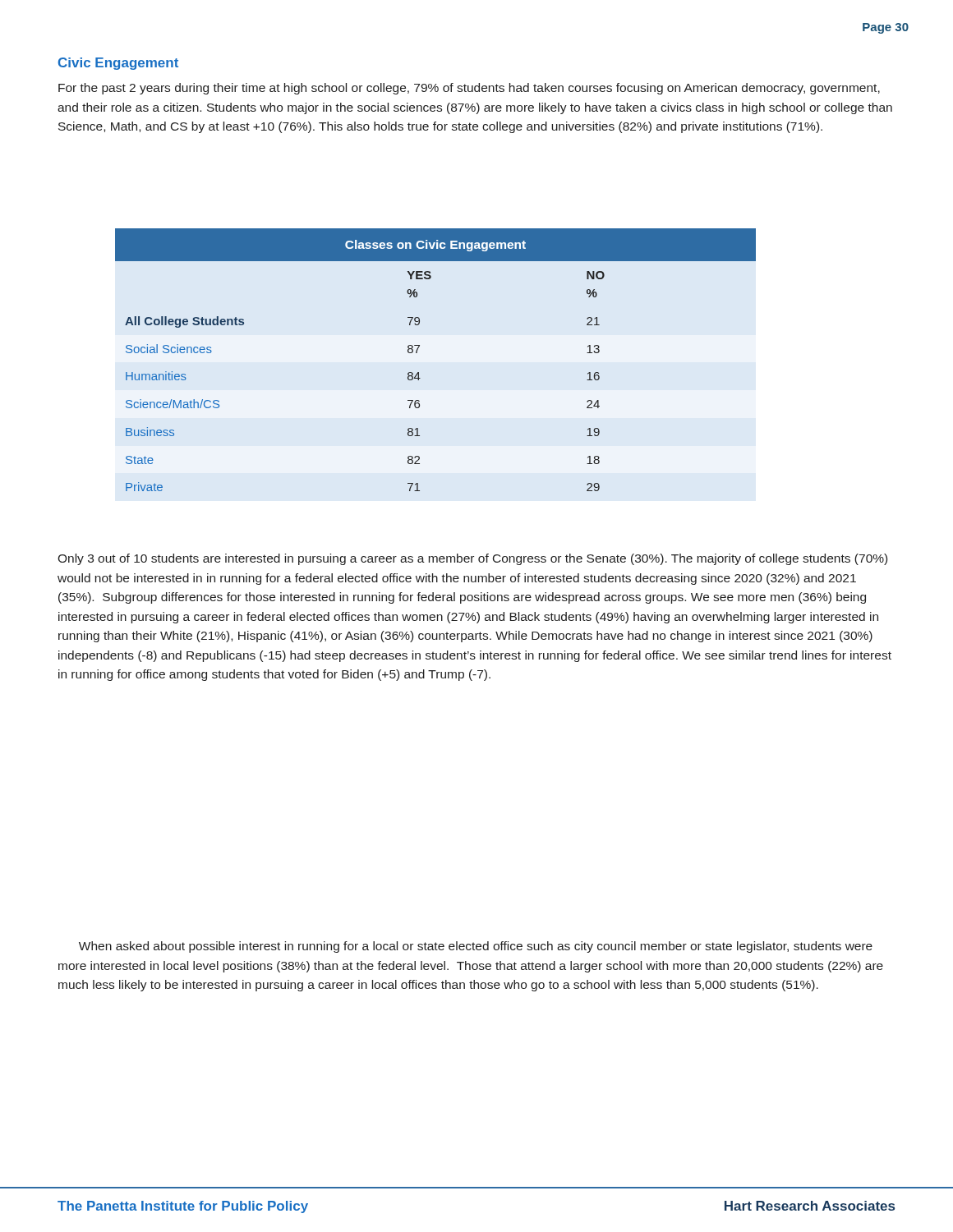Image resolution: width=953 pixels, height=1232 pixels.
Task: Locate the table with the text "YES %"
Action: [435, 365]
